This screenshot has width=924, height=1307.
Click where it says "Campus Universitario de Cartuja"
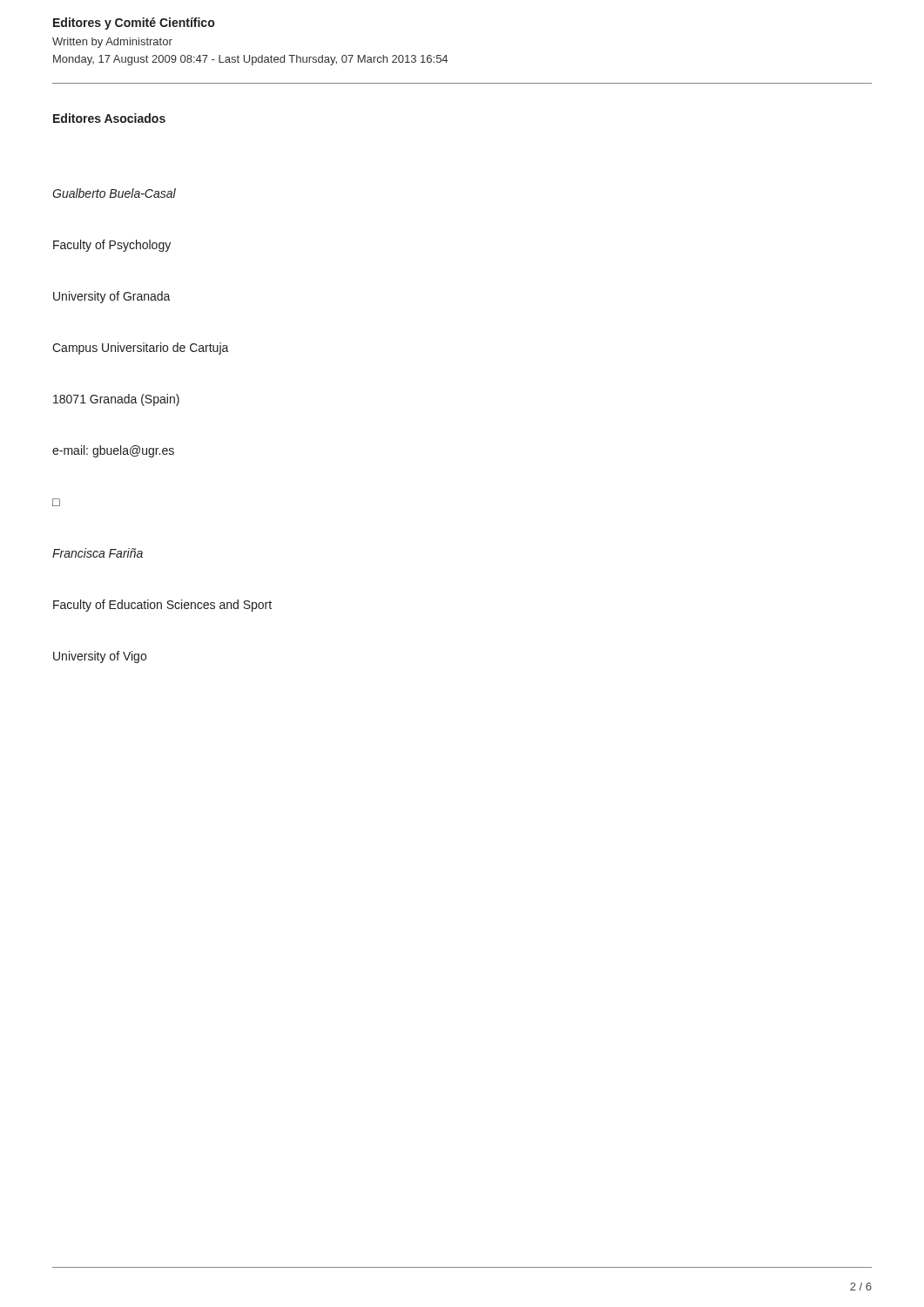coord(140,348)
